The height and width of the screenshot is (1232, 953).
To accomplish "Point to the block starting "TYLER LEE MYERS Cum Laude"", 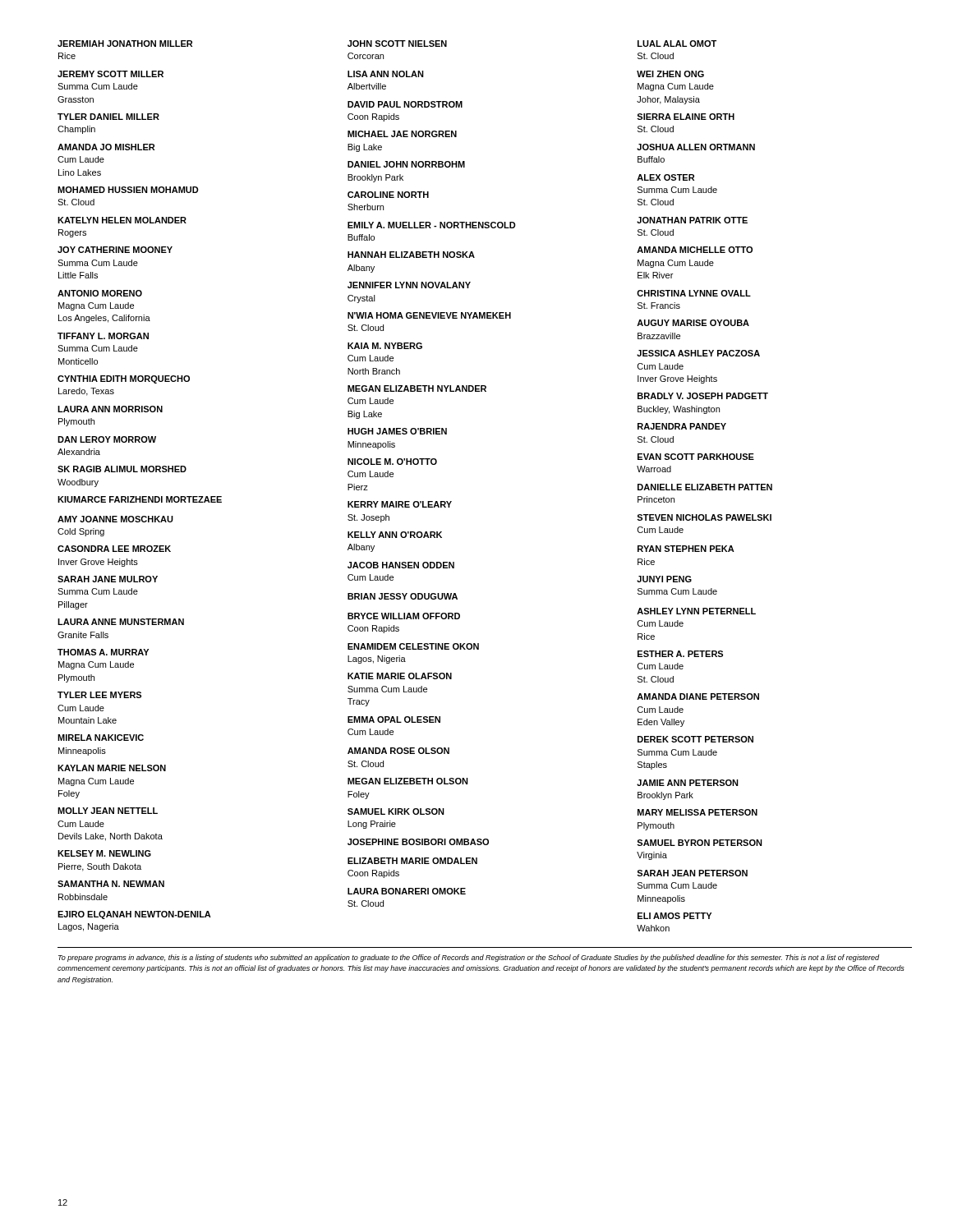I will pyautogui.click(x=99, y=695).
